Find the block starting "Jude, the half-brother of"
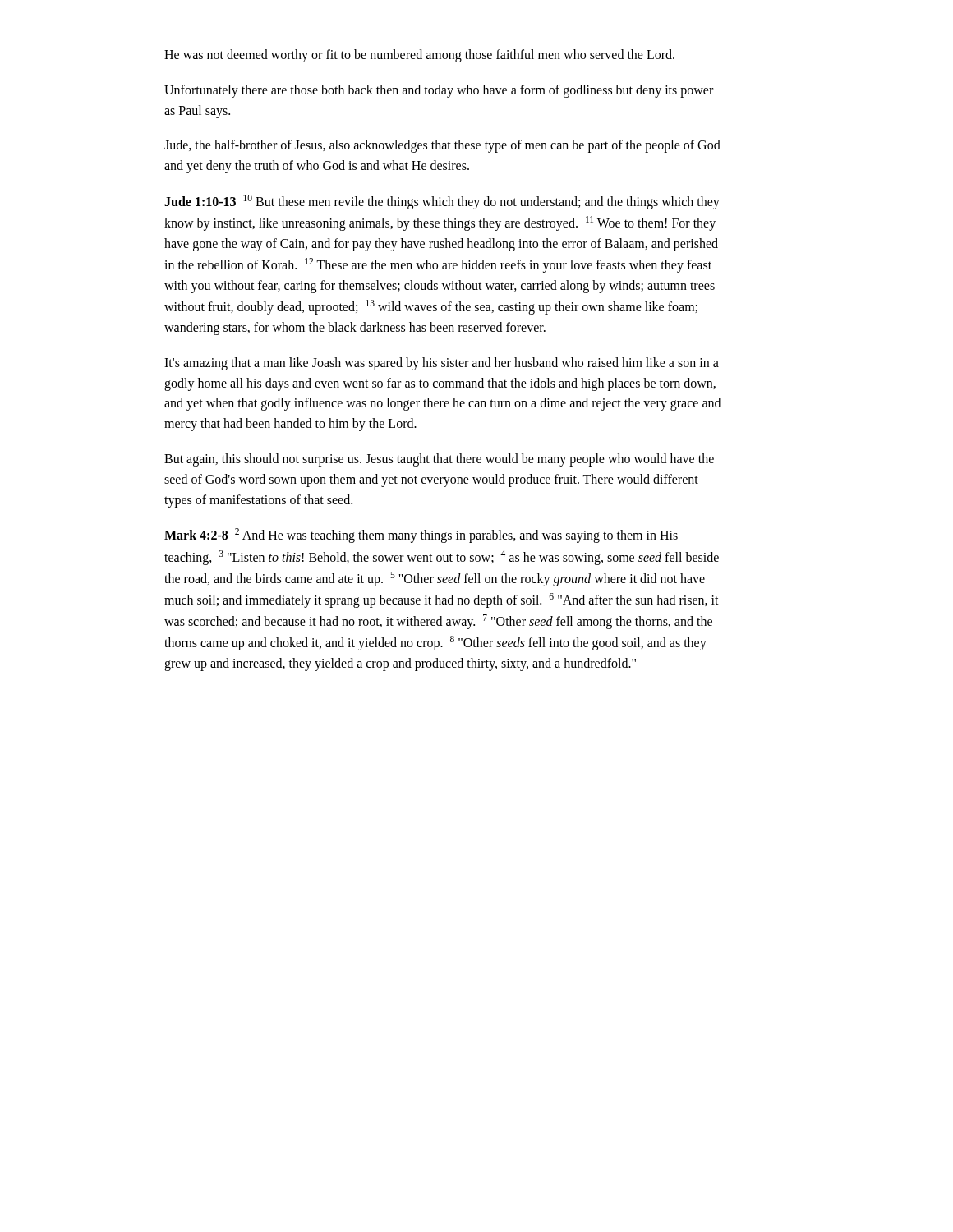The width and height of the screenshot is (953, 1232). pos(442,155)
